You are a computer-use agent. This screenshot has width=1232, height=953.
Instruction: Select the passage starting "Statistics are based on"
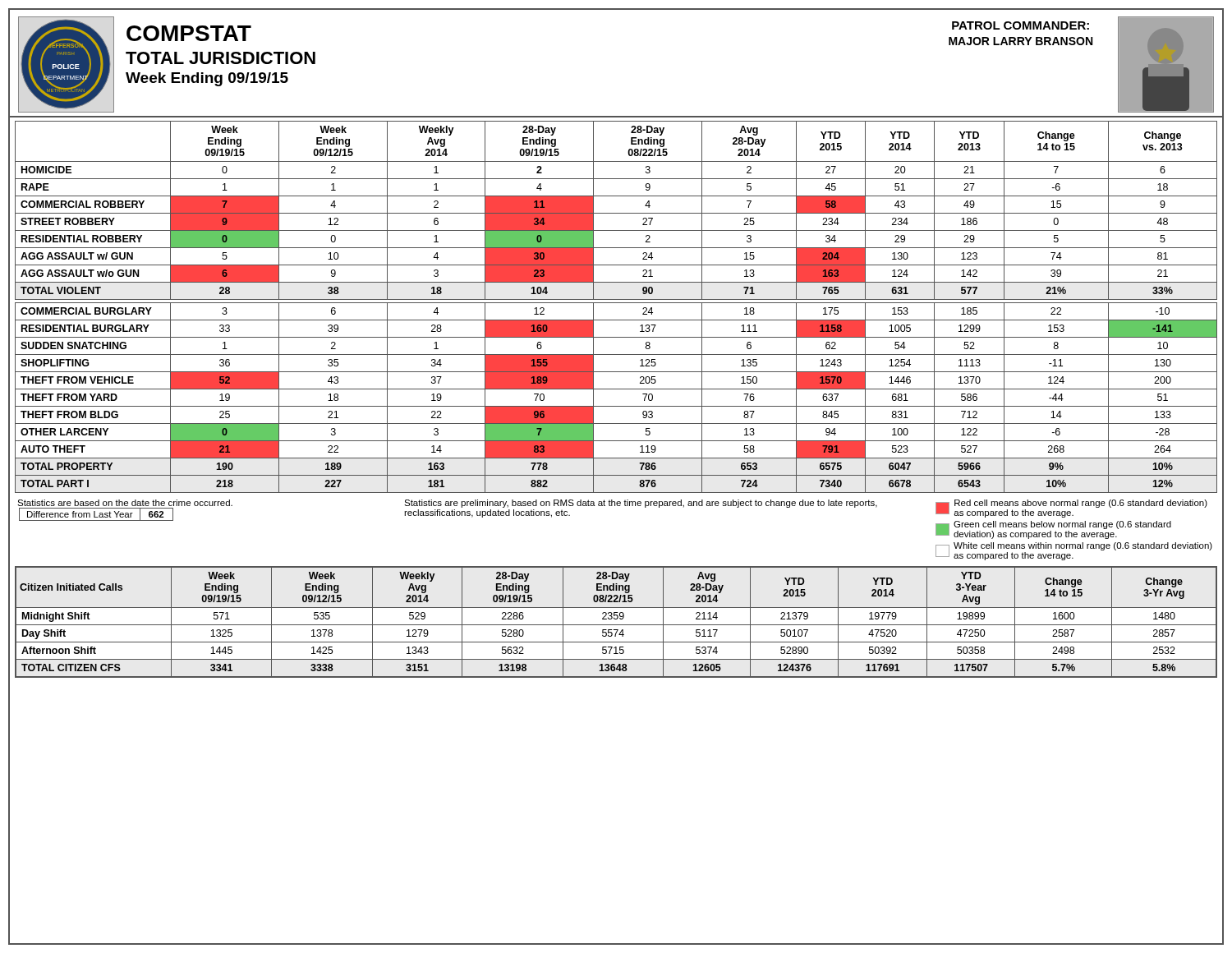(97, 520)
